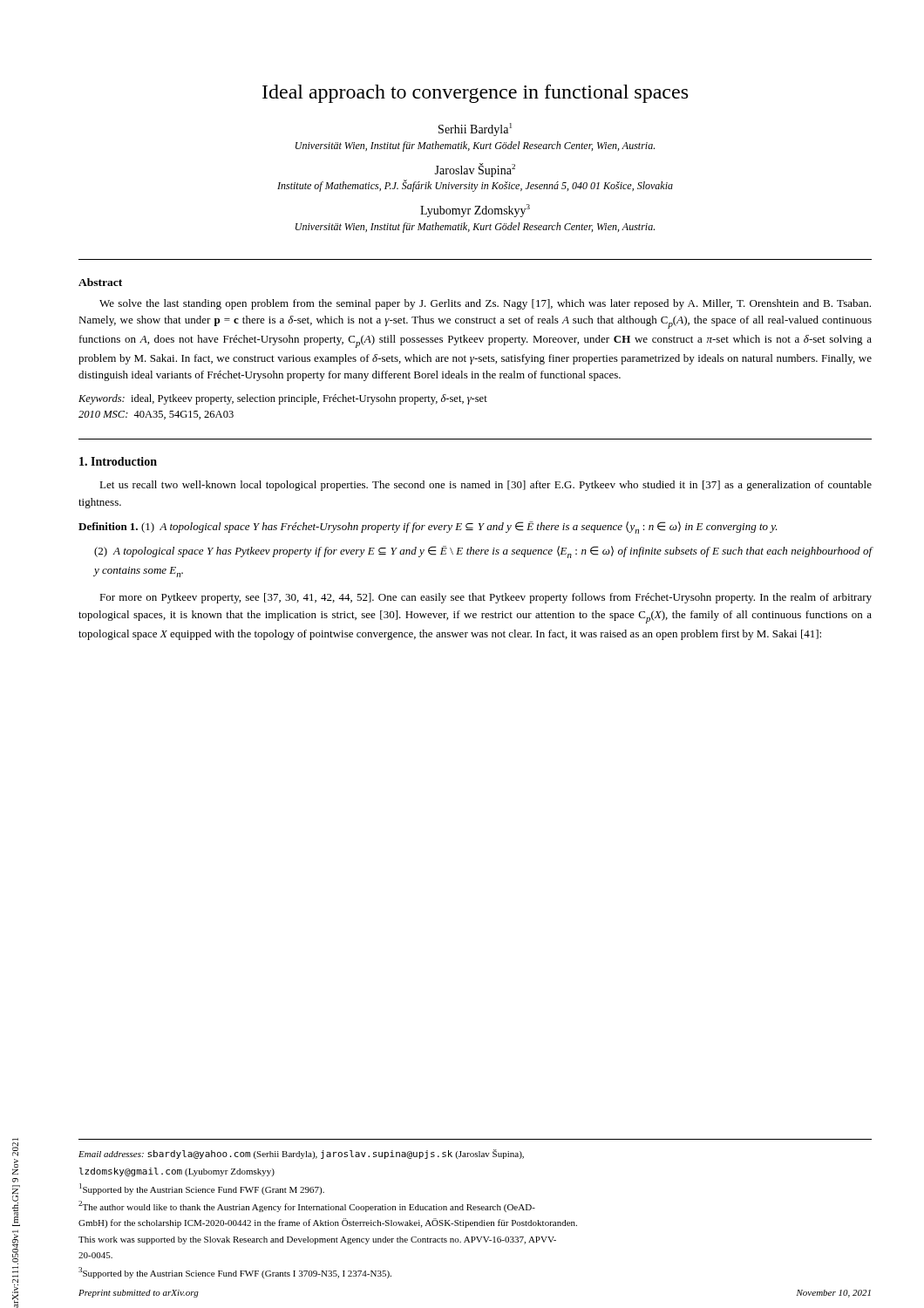Find the text block starting "This work was"

(318, 1239)
